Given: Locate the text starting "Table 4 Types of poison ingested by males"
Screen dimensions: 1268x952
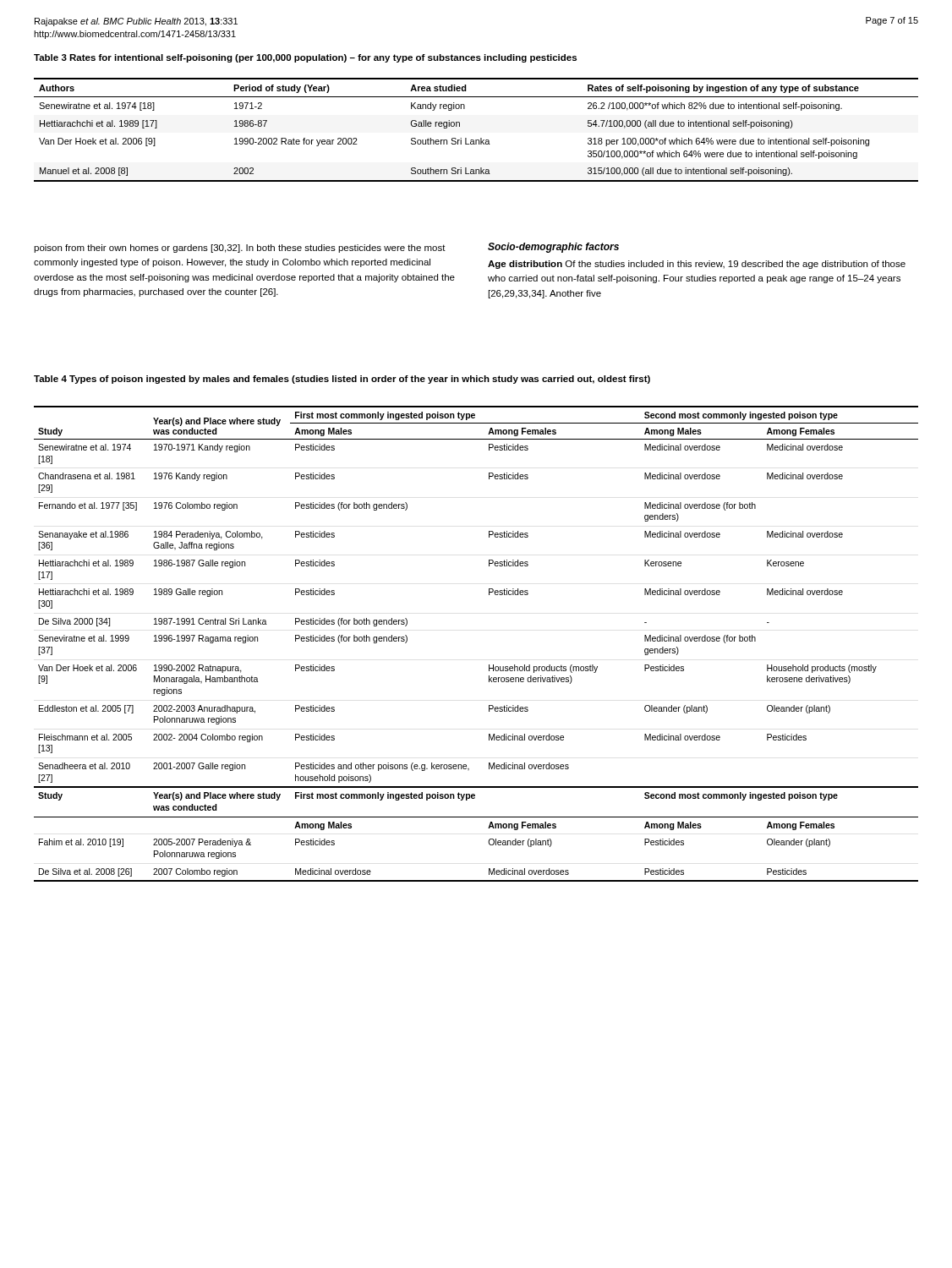Looking at the screenshot, I should click(342, 379).
